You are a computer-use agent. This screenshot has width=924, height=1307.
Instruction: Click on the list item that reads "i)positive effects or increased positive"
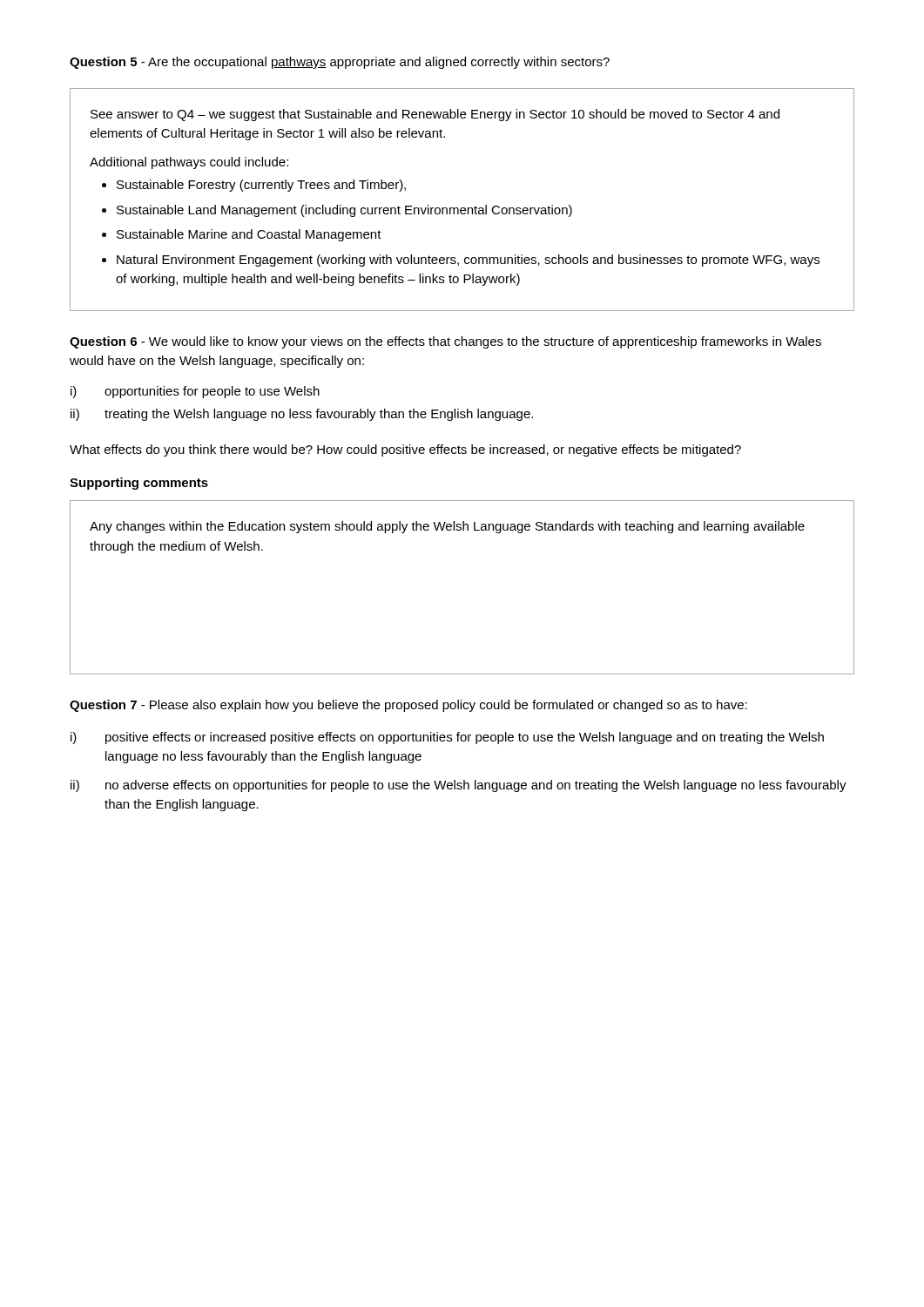click(x=462, y=747)
